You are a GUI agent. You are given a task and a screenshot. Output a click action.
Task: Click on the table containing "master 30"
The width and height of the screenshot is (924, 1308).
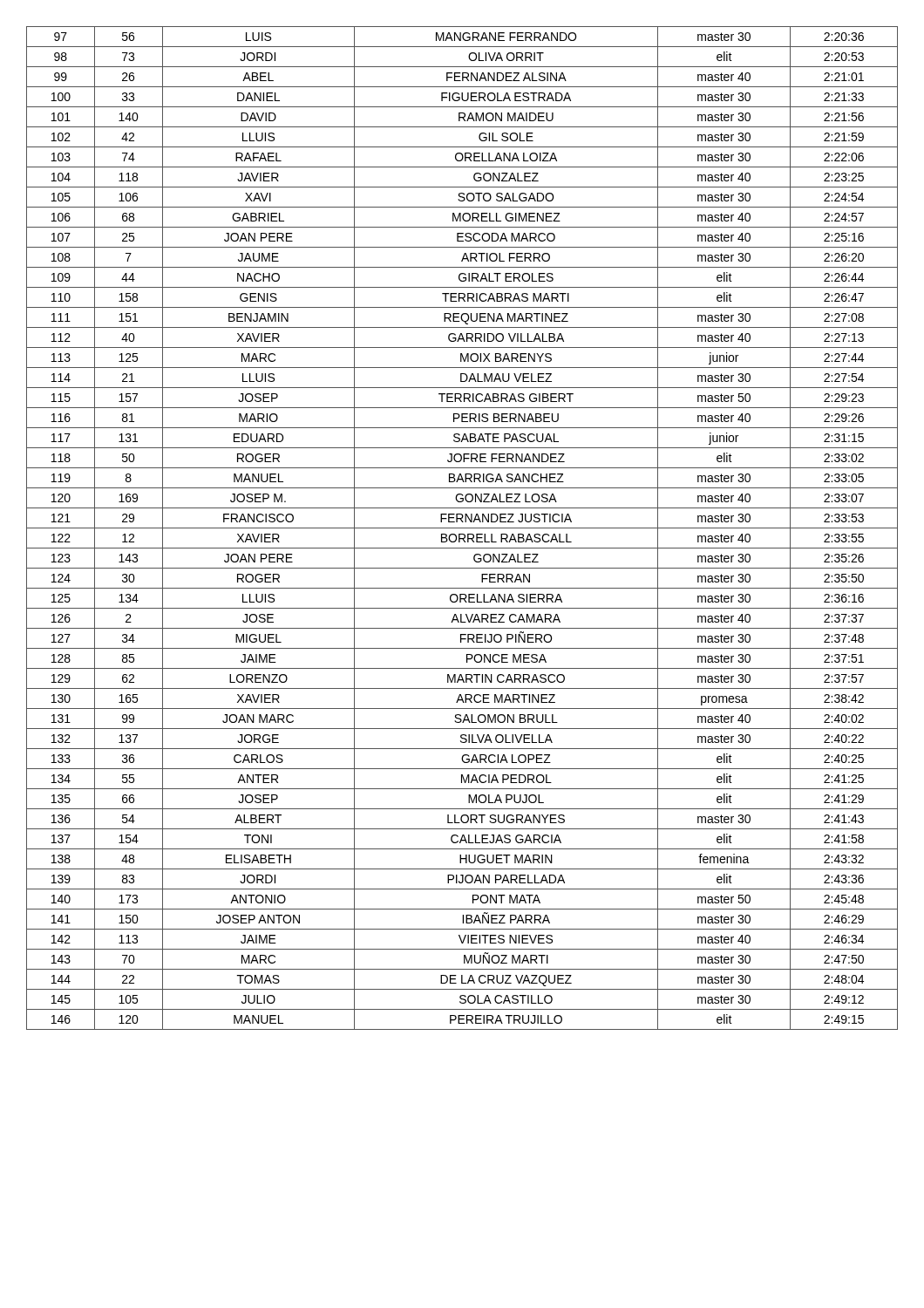click(x=462, y=528)
